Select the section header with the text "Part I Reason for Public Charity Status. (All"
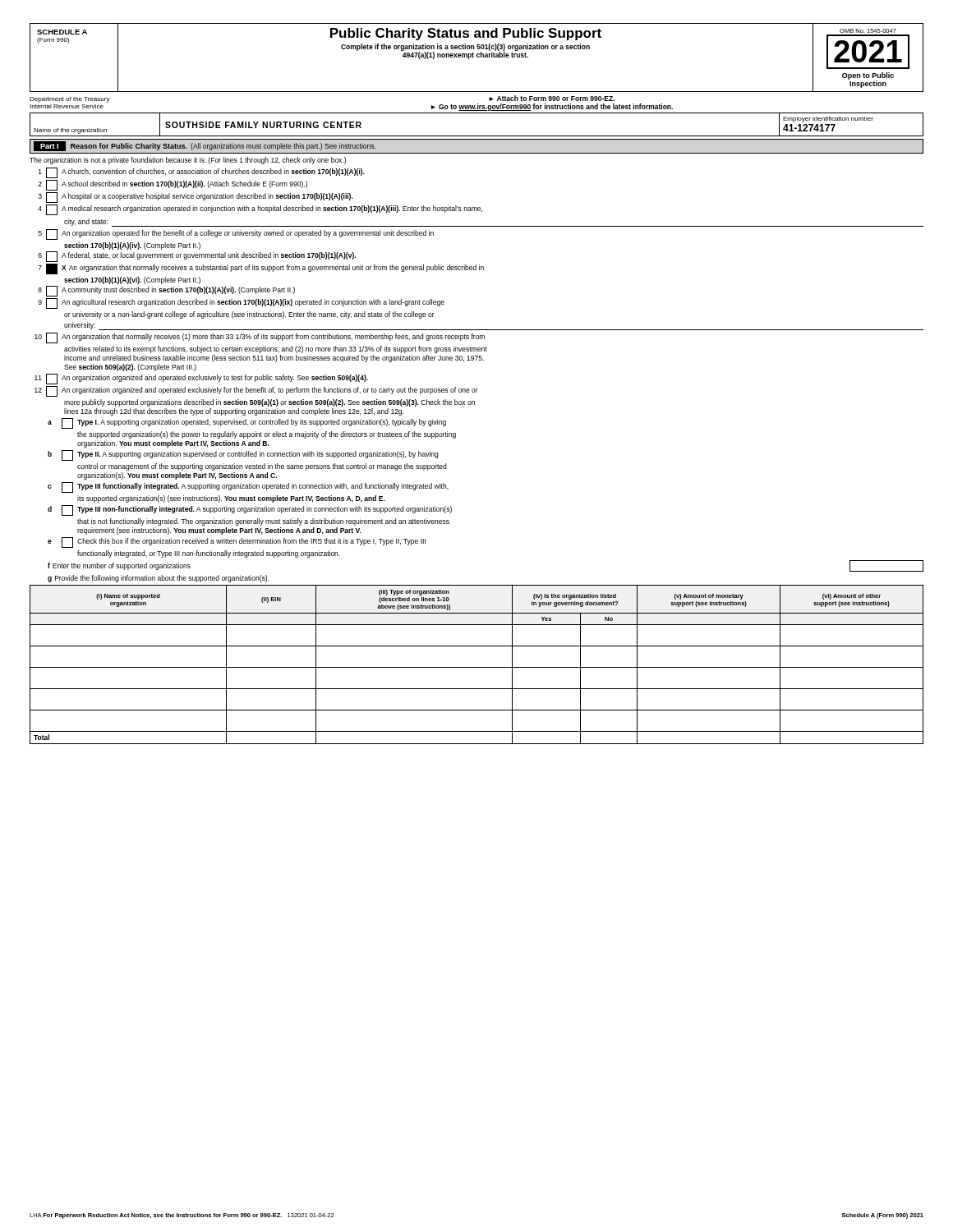The image size is (953, 1232). pyautogui.click(x=205, y=146)
